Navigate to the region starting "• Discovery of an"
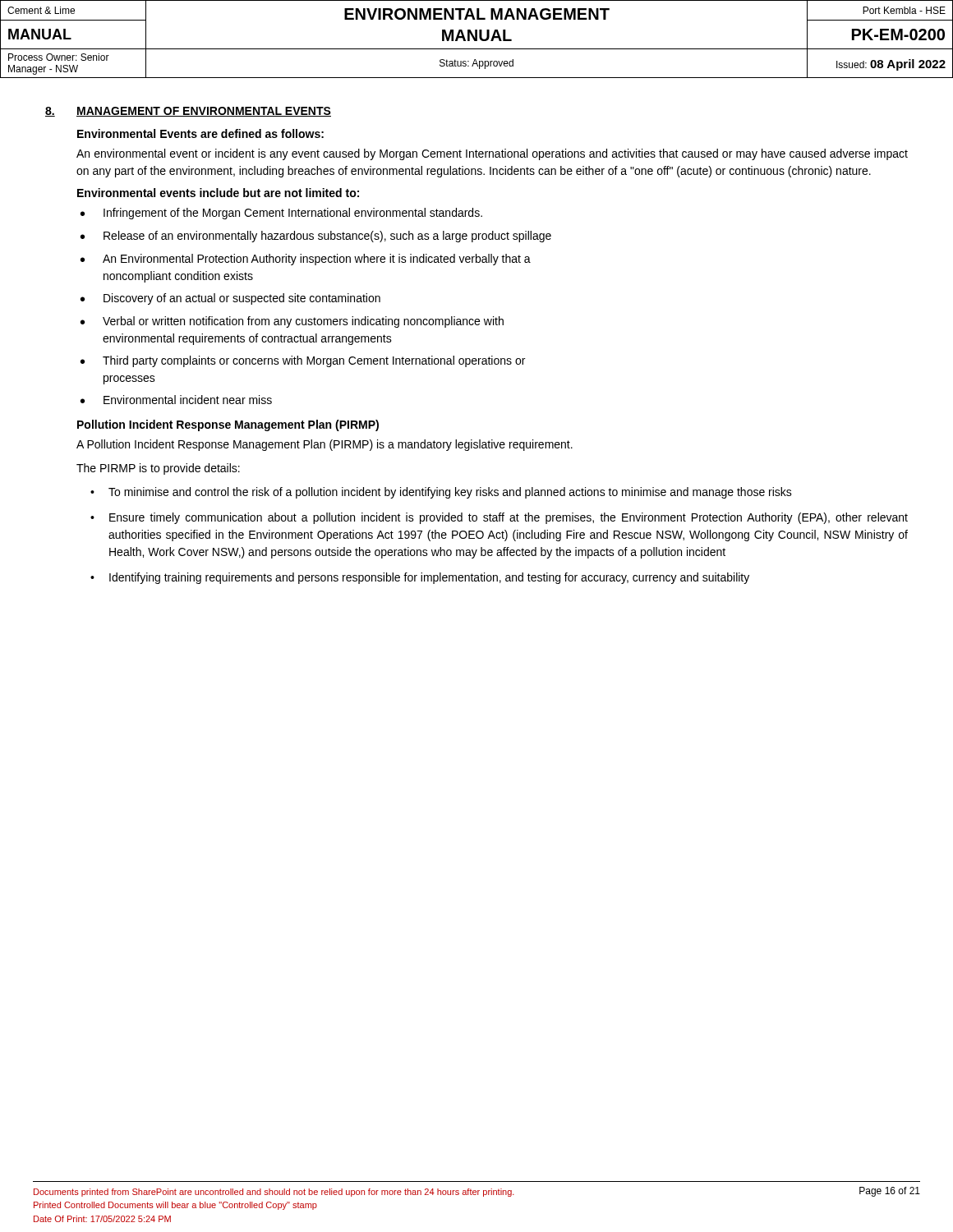This screenshot has width=953, height=1232. click(229, 299)
